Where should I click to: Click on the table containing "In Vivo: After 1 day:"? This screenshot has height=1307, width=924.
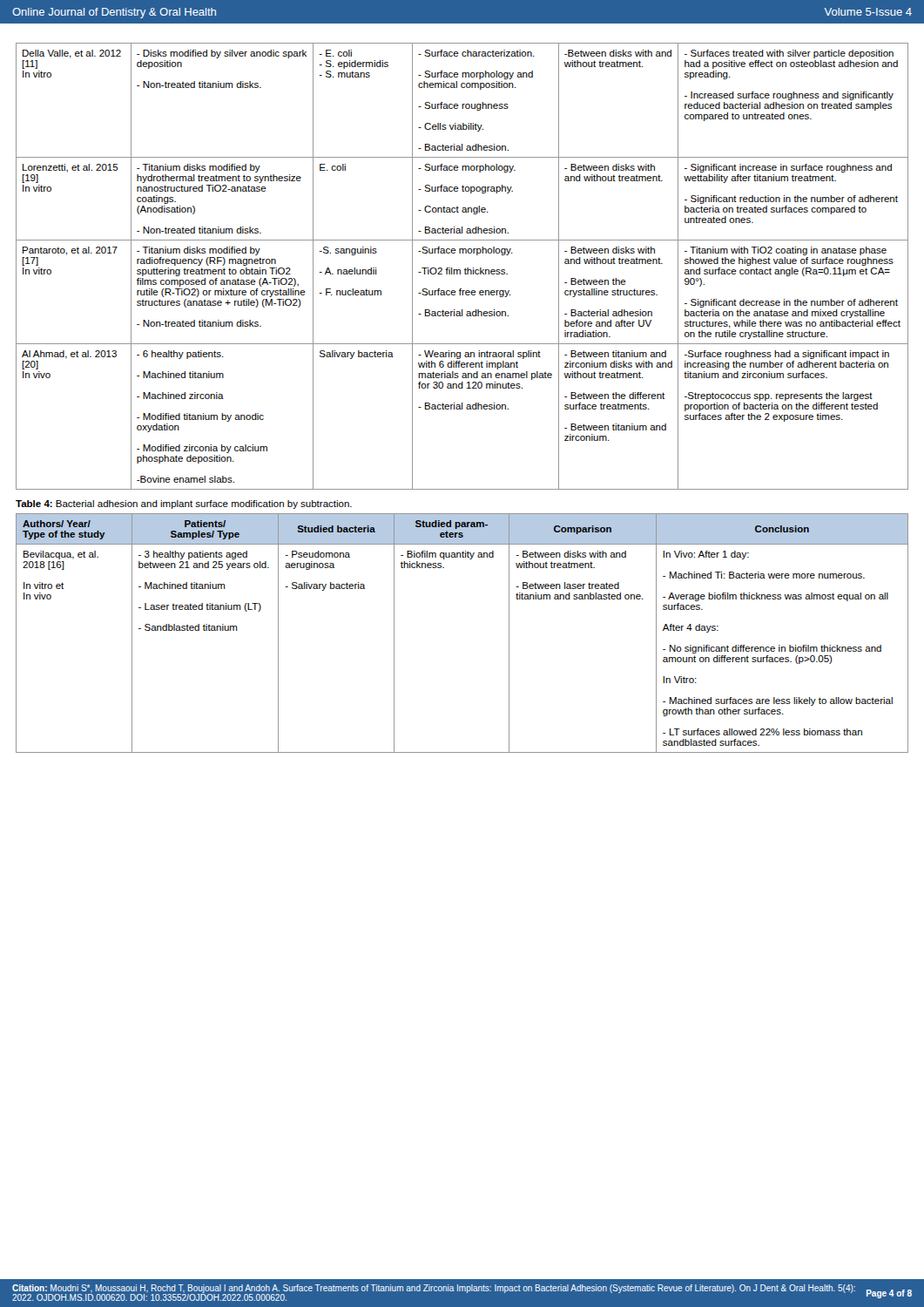pyautogui.click(x=462, y=633)
